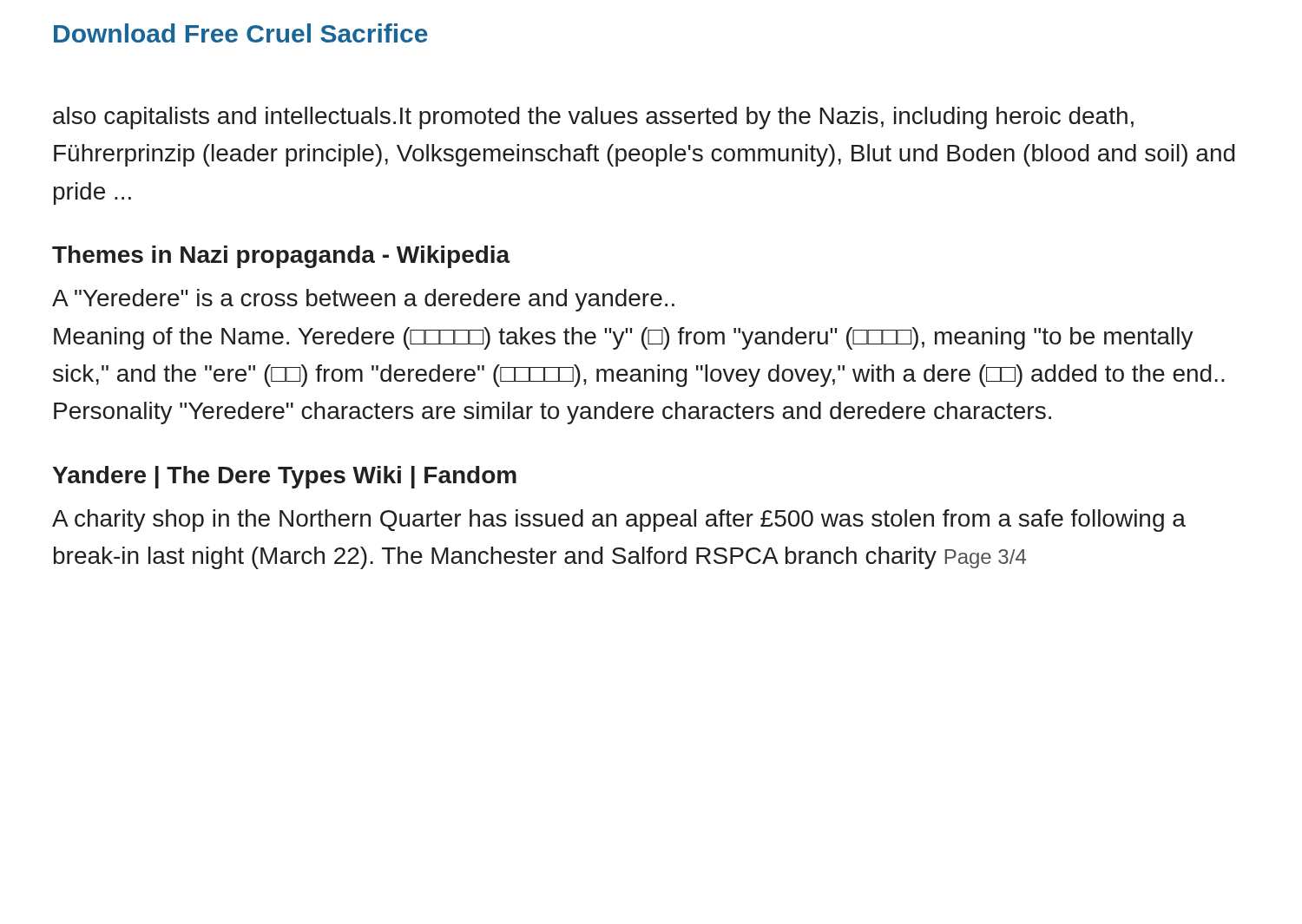Where is the section header that starts "Yandere | The"?
This screenshot has width=1302, height=924.
click(285, 475)
